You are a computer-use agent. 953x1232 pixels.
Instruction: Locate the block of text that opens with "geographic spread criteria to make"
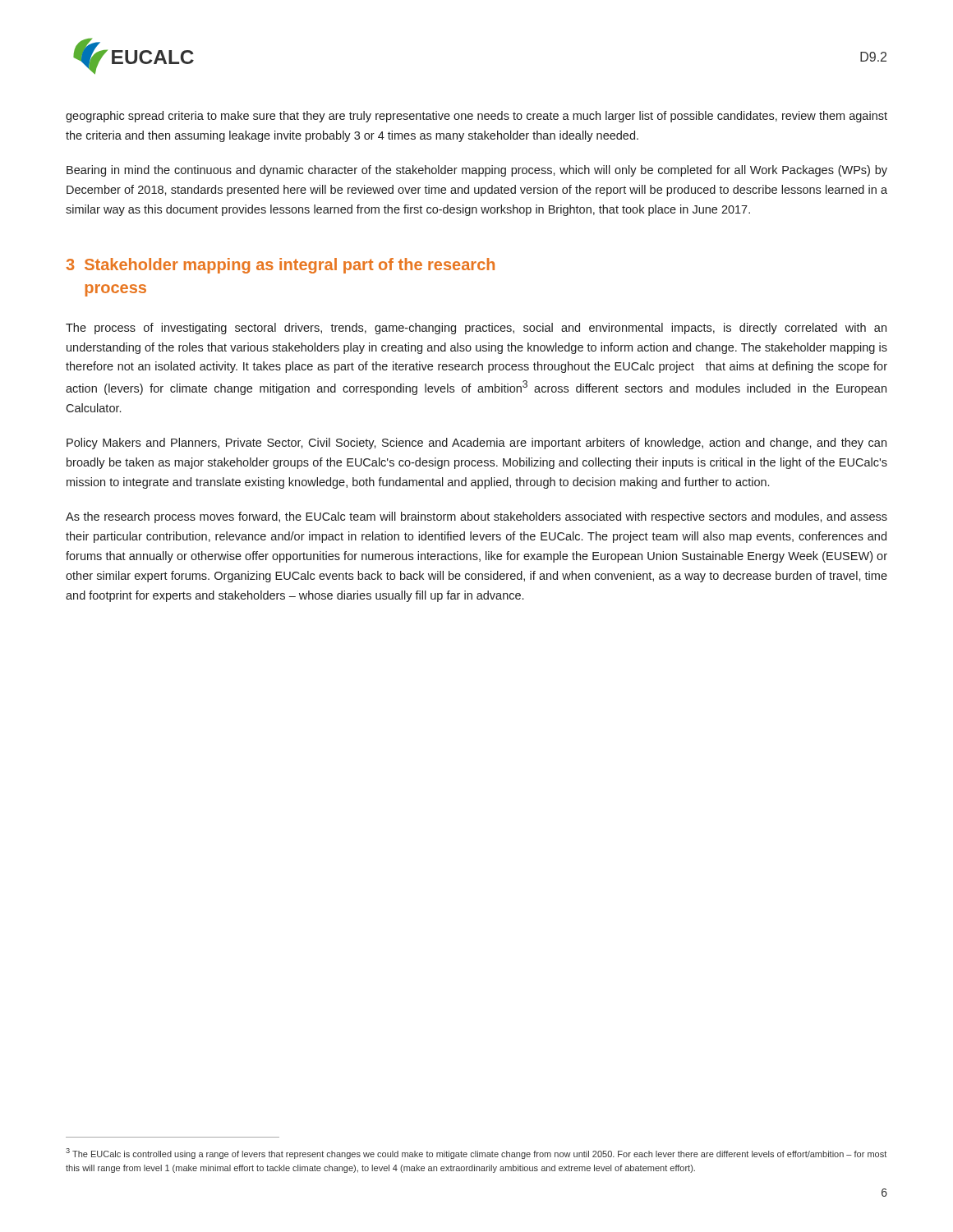(x=476, y=126)
